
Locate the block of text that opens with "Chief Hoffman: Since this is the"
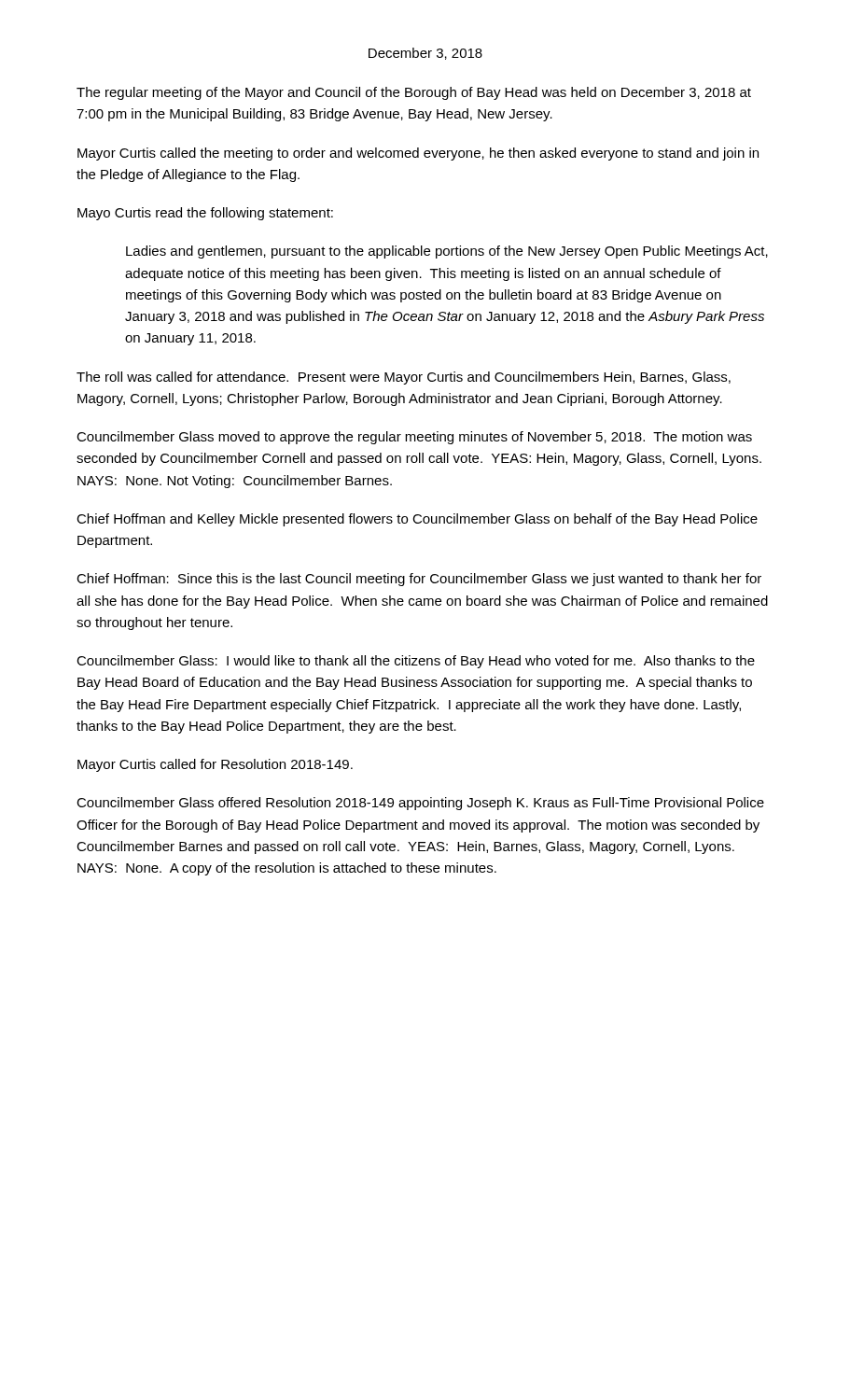[x=422, y=600]
